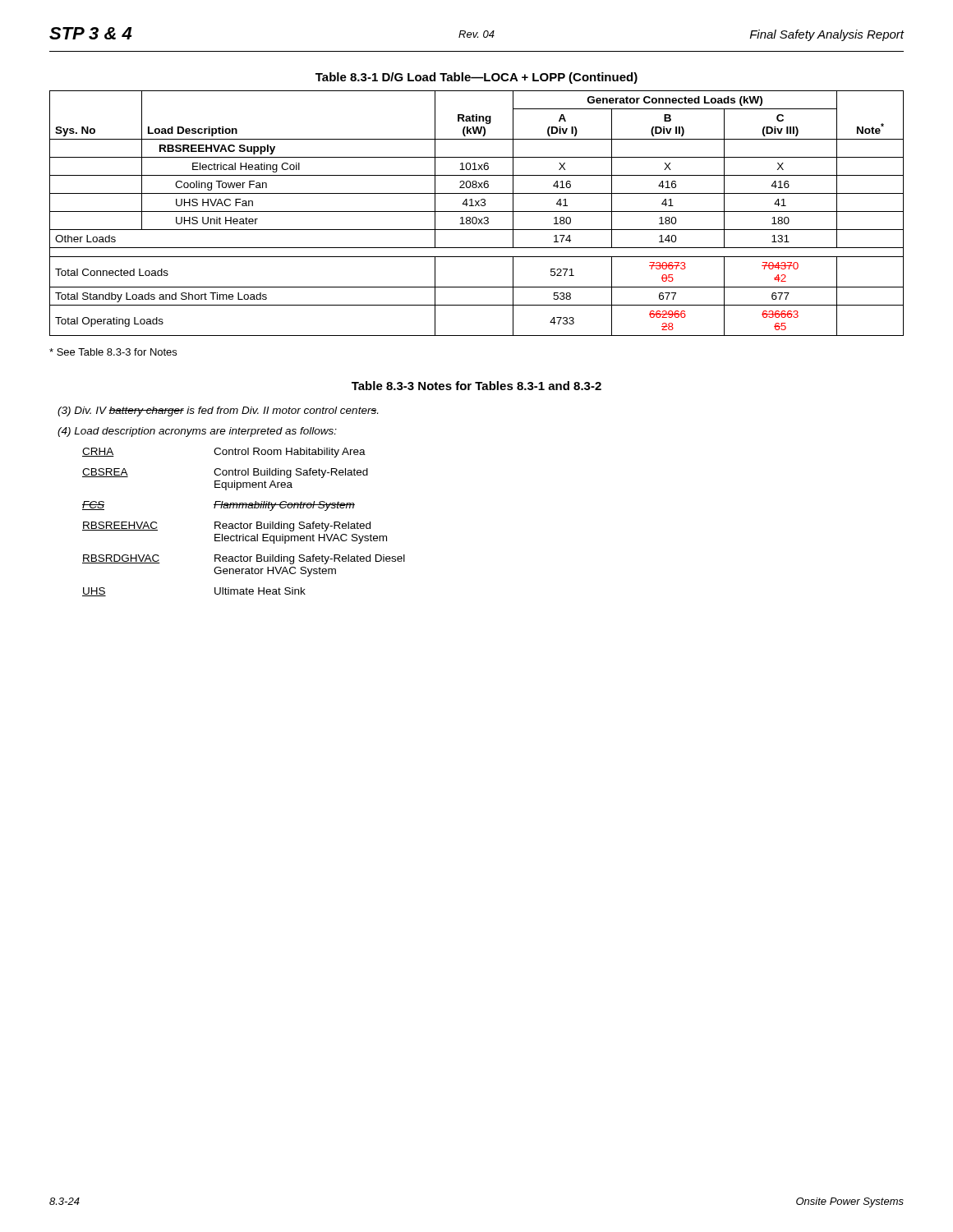Locate the text "RBSRDGHVAC Reactor Building Safety-Related DieselGenerator HVAC System"

244,564
